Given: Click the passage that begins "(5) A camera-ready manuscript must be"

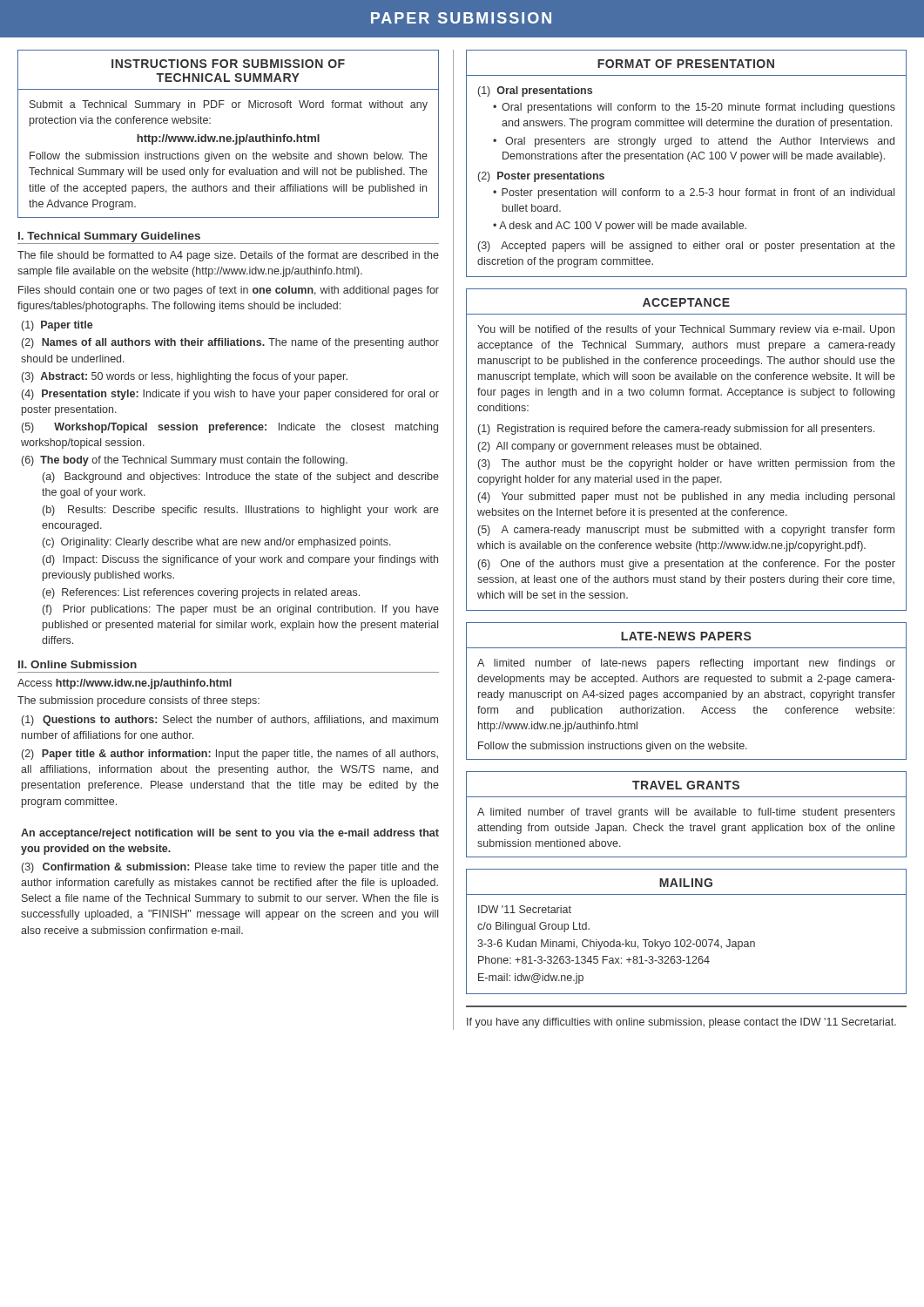Looking at the screenshot, I should pyautogui.click(x=686, y=538).
